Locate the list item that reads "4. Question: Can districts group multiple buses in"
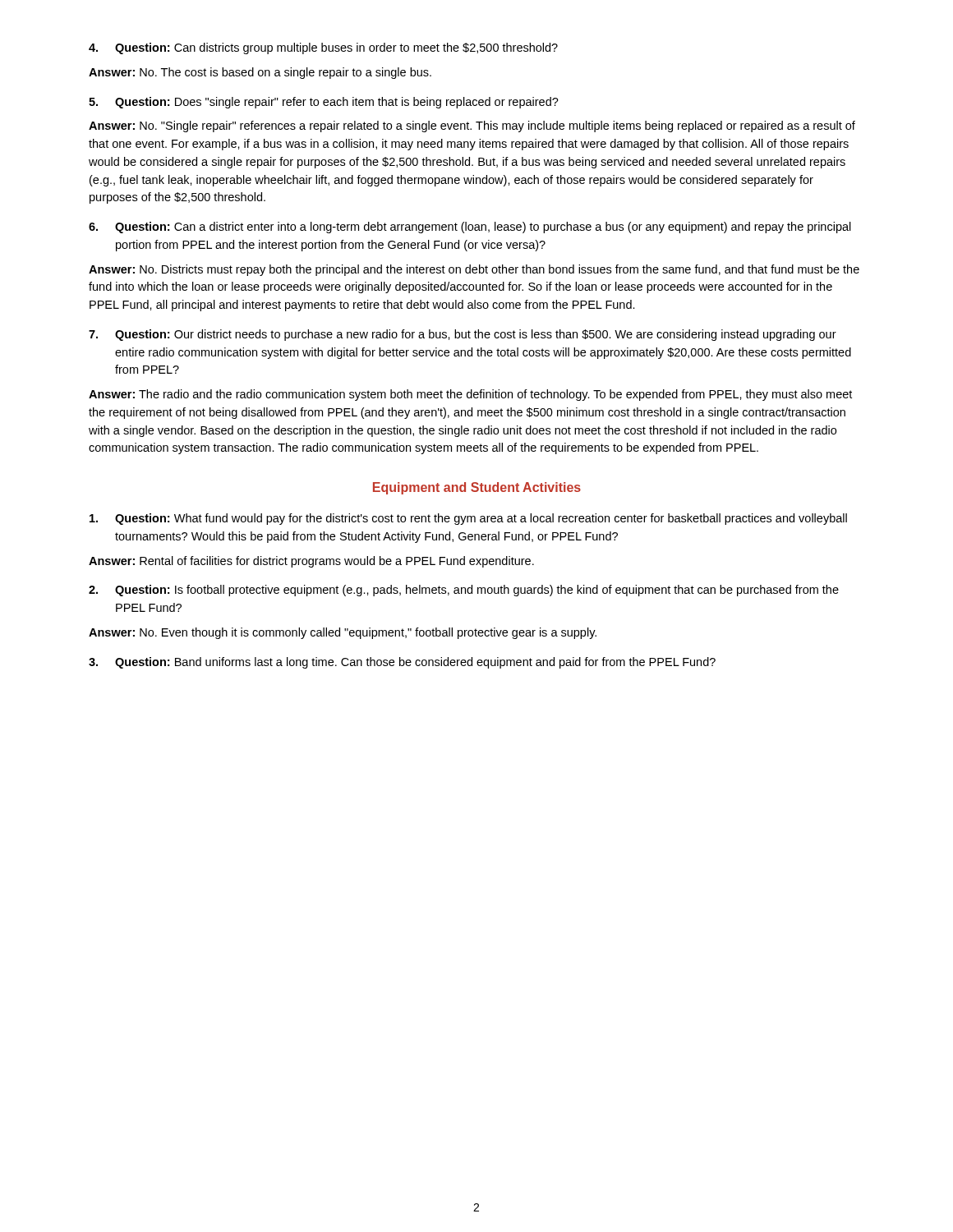The height and width of the screenshot is (1232, 953). click(x=323, y=48)
